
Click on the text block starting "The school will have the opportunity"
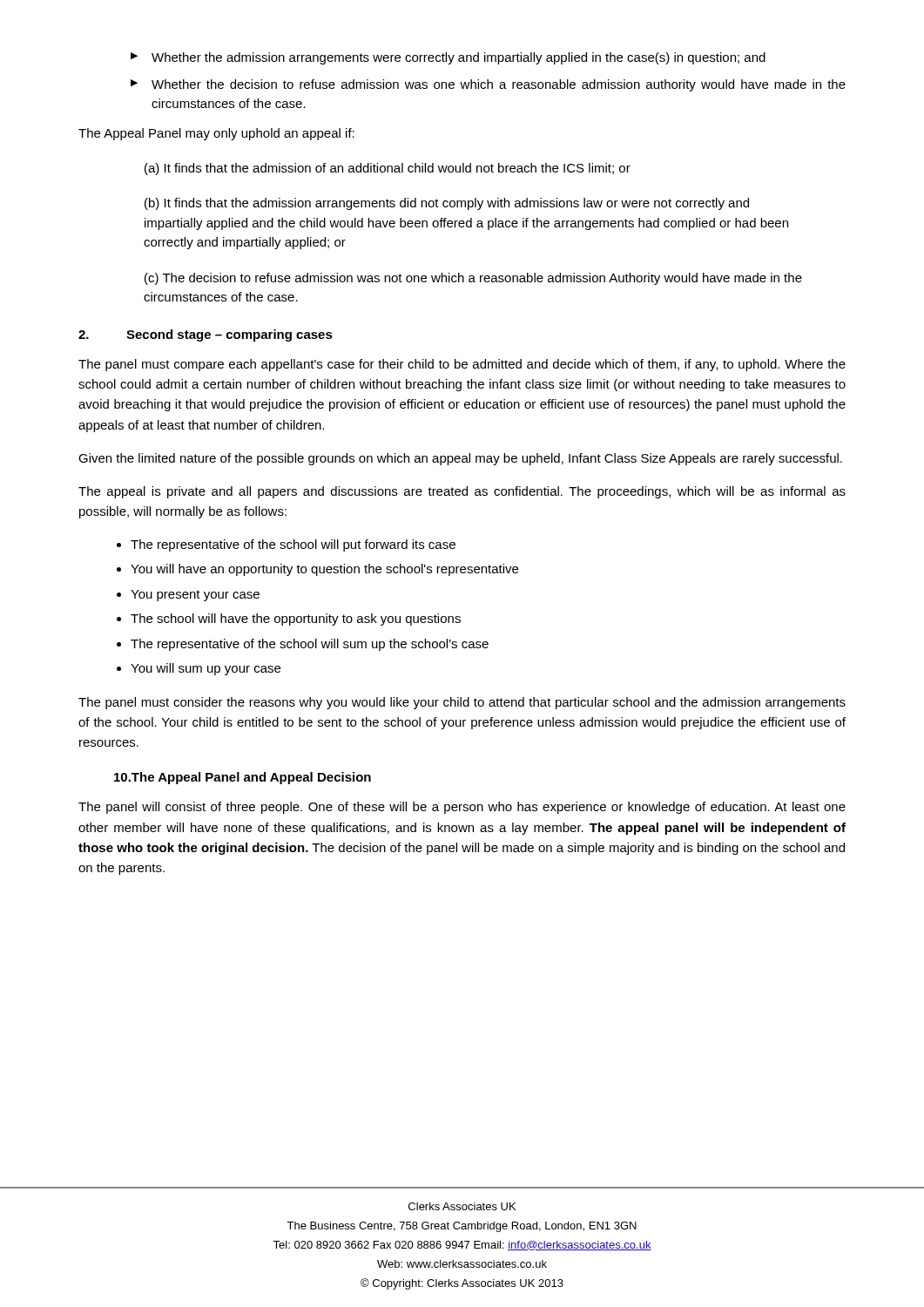click(x=296, y=618)
